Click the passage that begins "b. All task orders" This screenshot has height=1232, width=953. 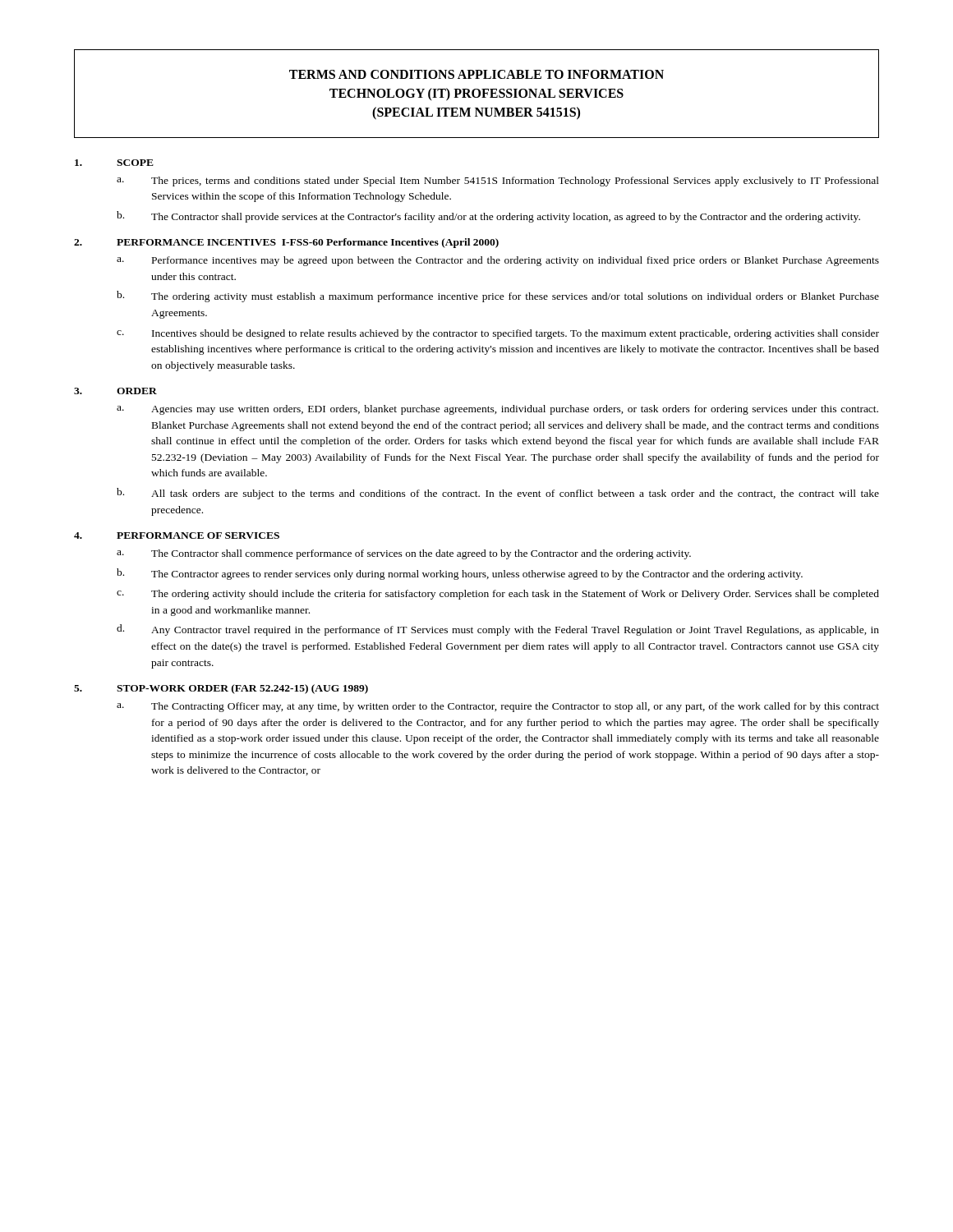(498, 501)
